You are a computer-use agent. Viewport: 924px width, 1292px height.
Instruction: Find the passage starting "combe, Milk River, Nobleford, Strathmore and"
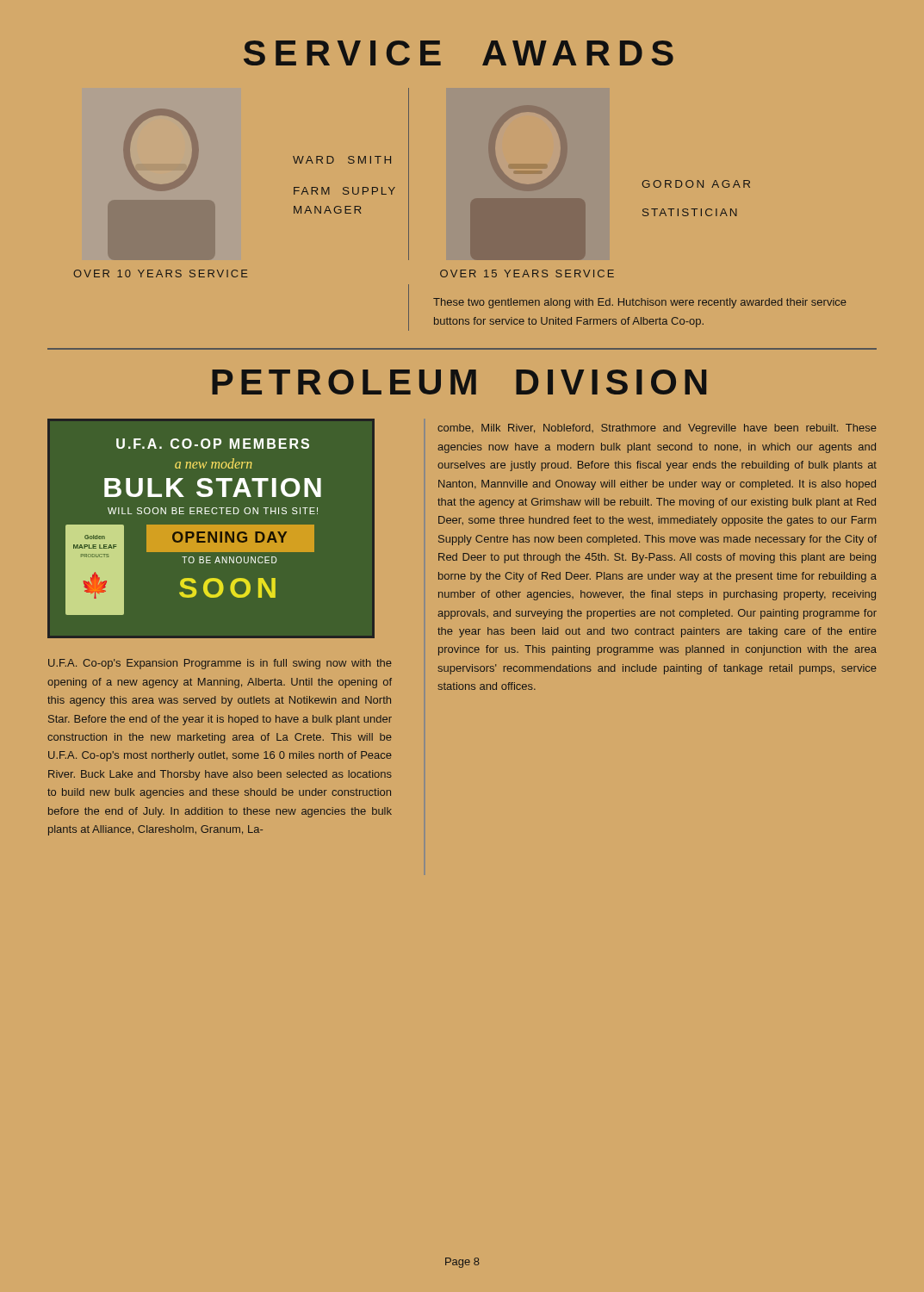tap(657, 557)
